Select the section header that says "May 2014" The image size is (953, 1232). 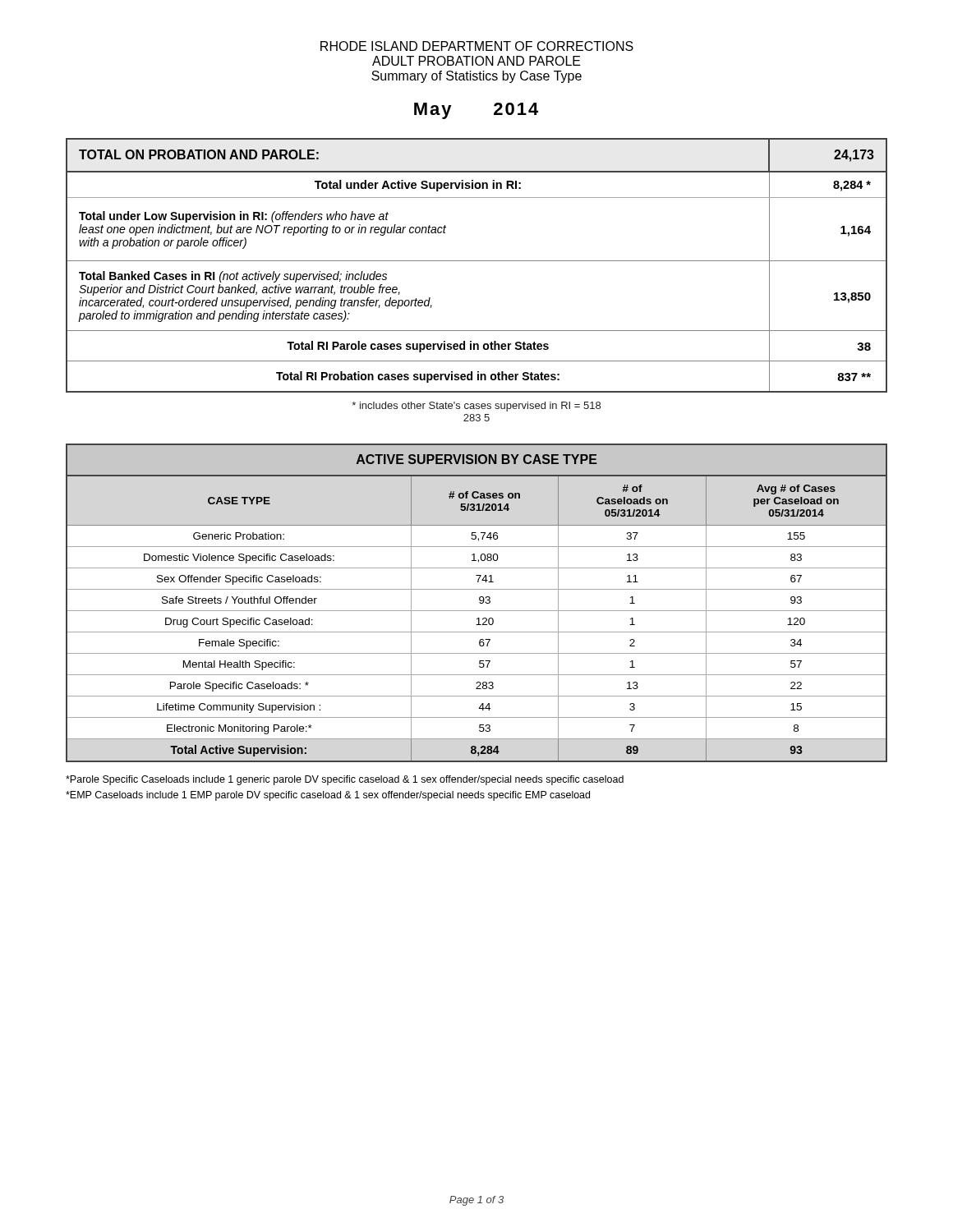[x=435, y=110]
